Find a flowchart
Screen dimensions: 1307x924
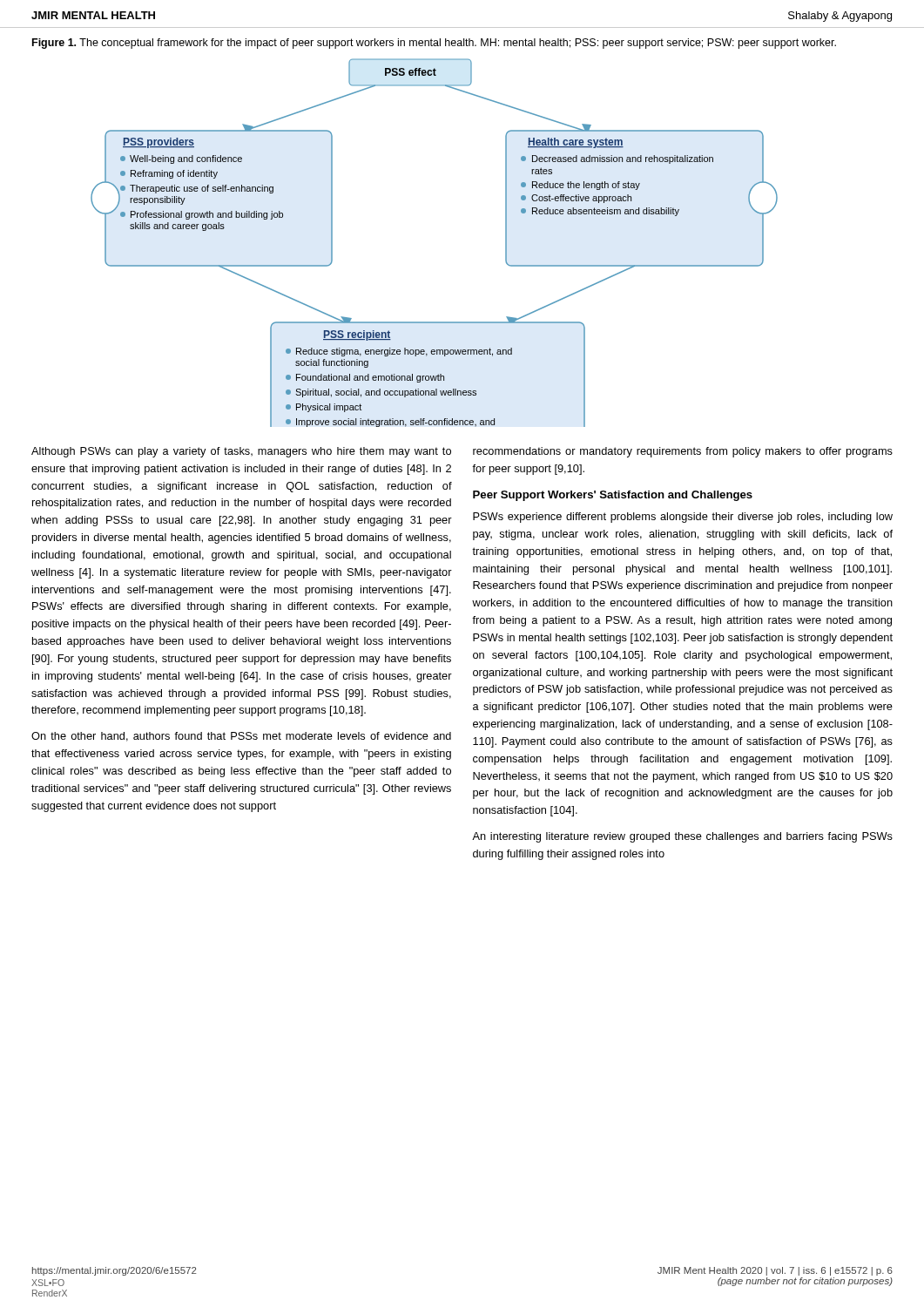pos(462,240)
